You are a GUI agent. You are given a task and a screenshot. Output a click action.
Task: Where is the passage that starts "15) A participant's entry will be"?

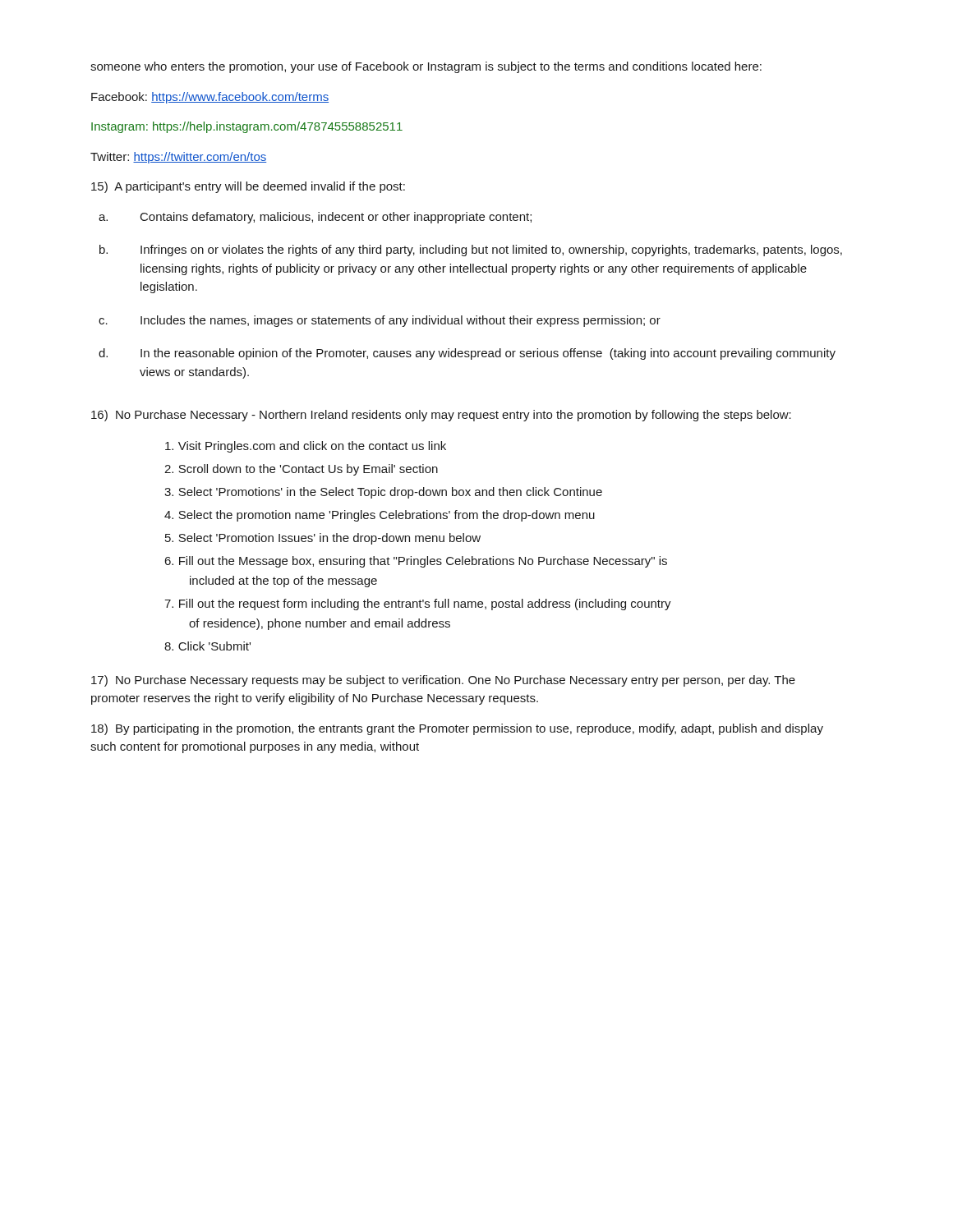click(248, 186)
